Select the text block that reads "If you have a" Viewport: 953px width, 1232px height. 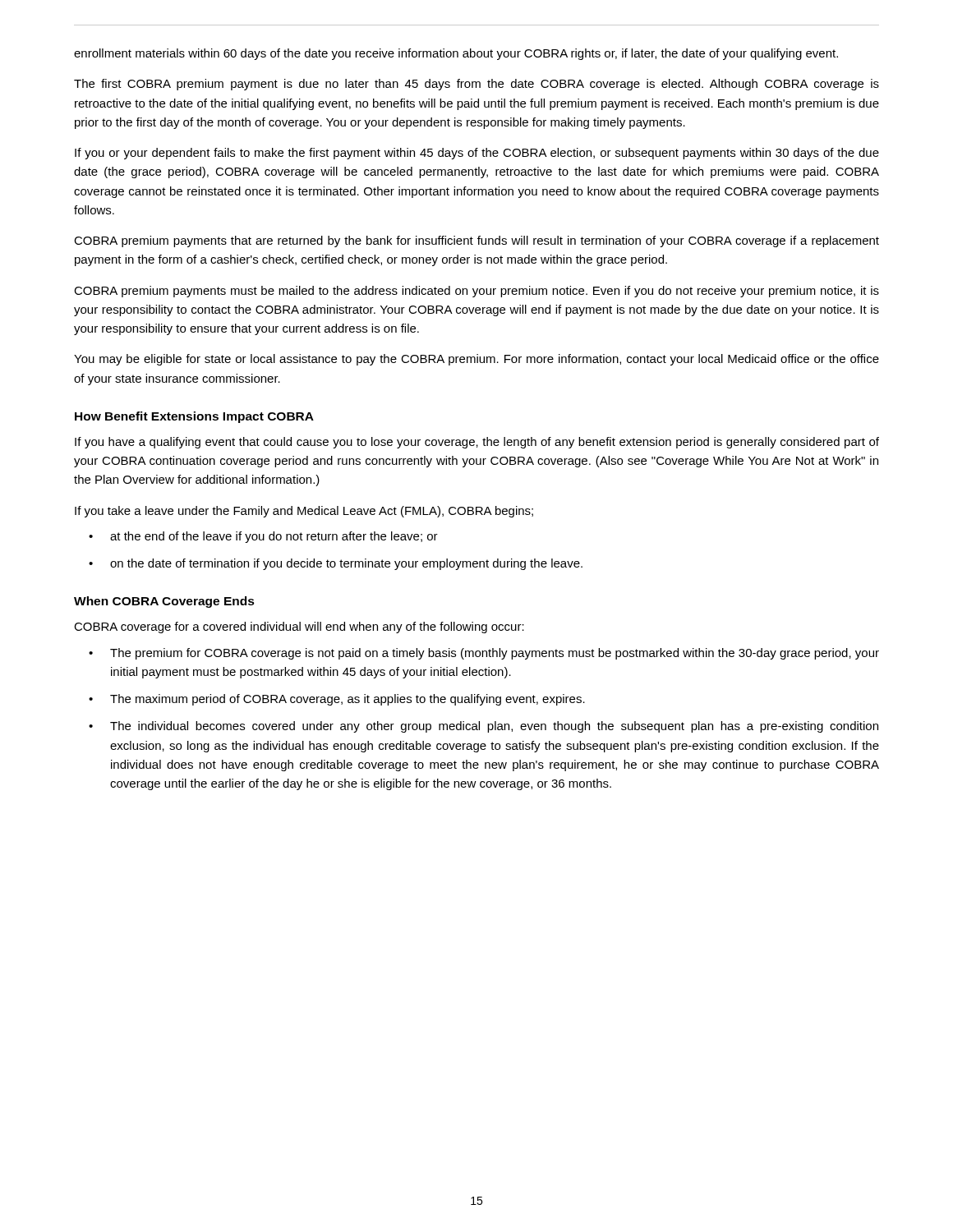click(x=476, y=460)
